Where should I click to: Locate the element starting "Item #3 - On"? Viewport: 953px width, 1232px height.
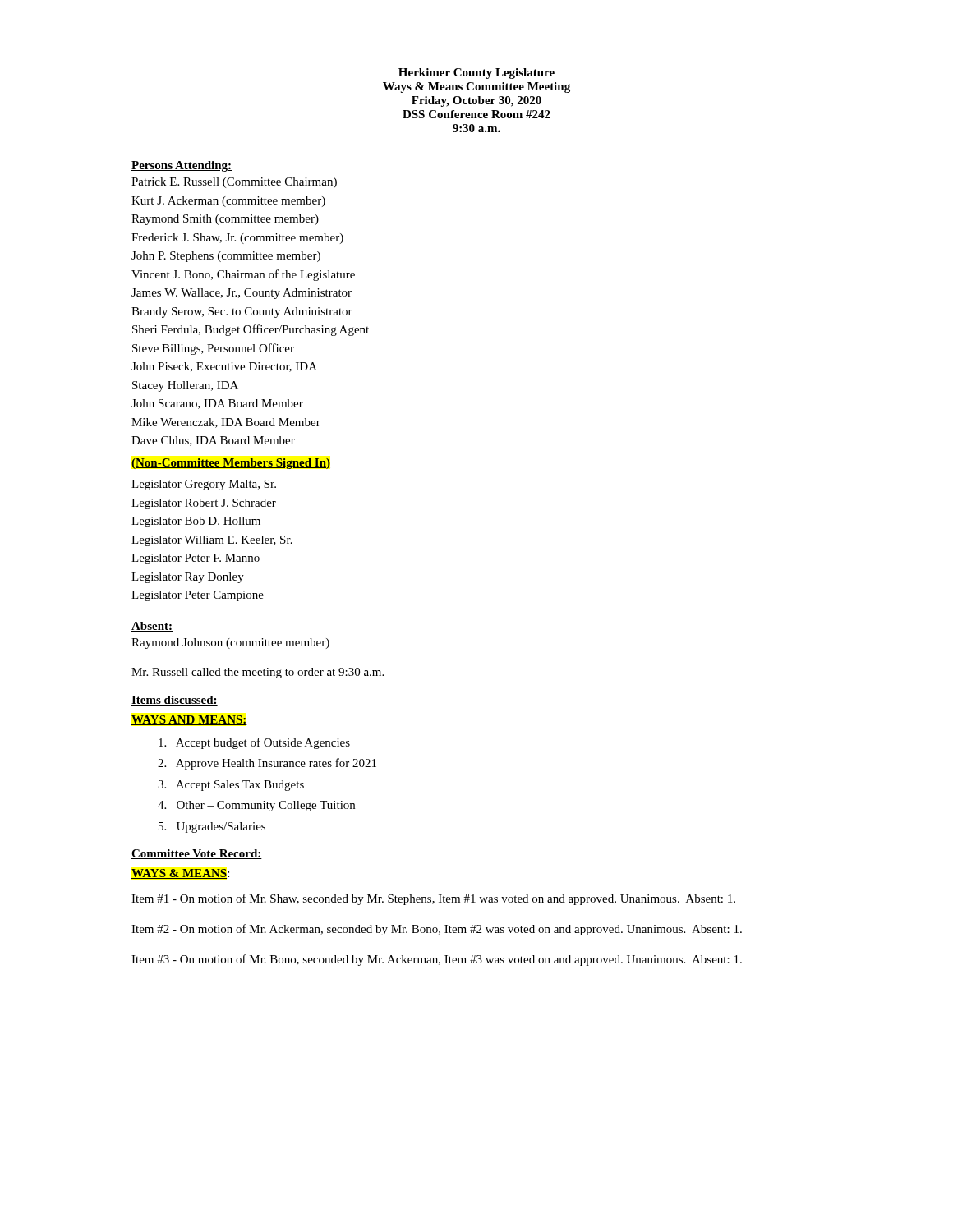pyautogui.click(x=437, y=960)
